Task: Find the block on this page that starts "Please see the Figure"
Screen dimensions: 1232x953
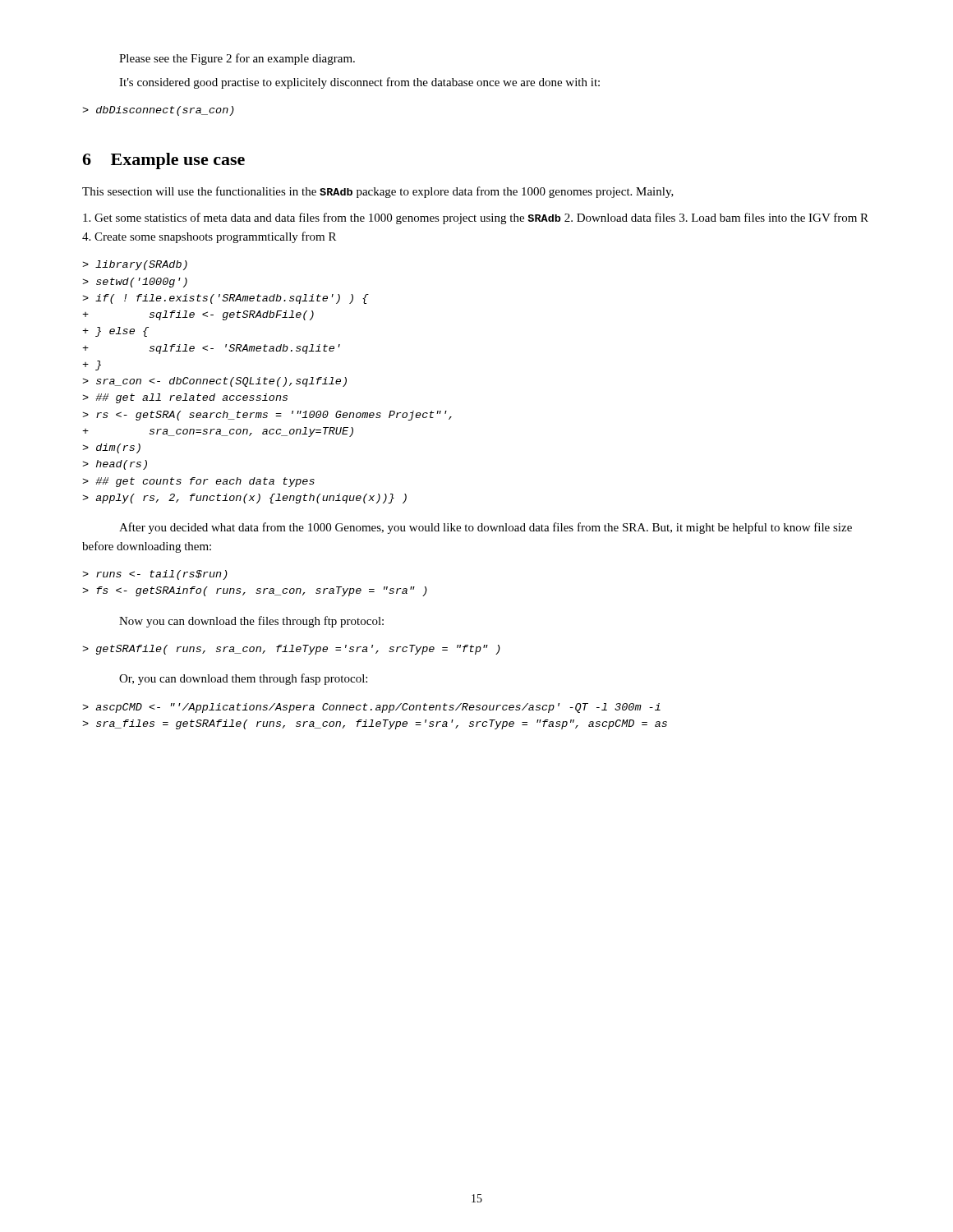Action: click(237, 58)
